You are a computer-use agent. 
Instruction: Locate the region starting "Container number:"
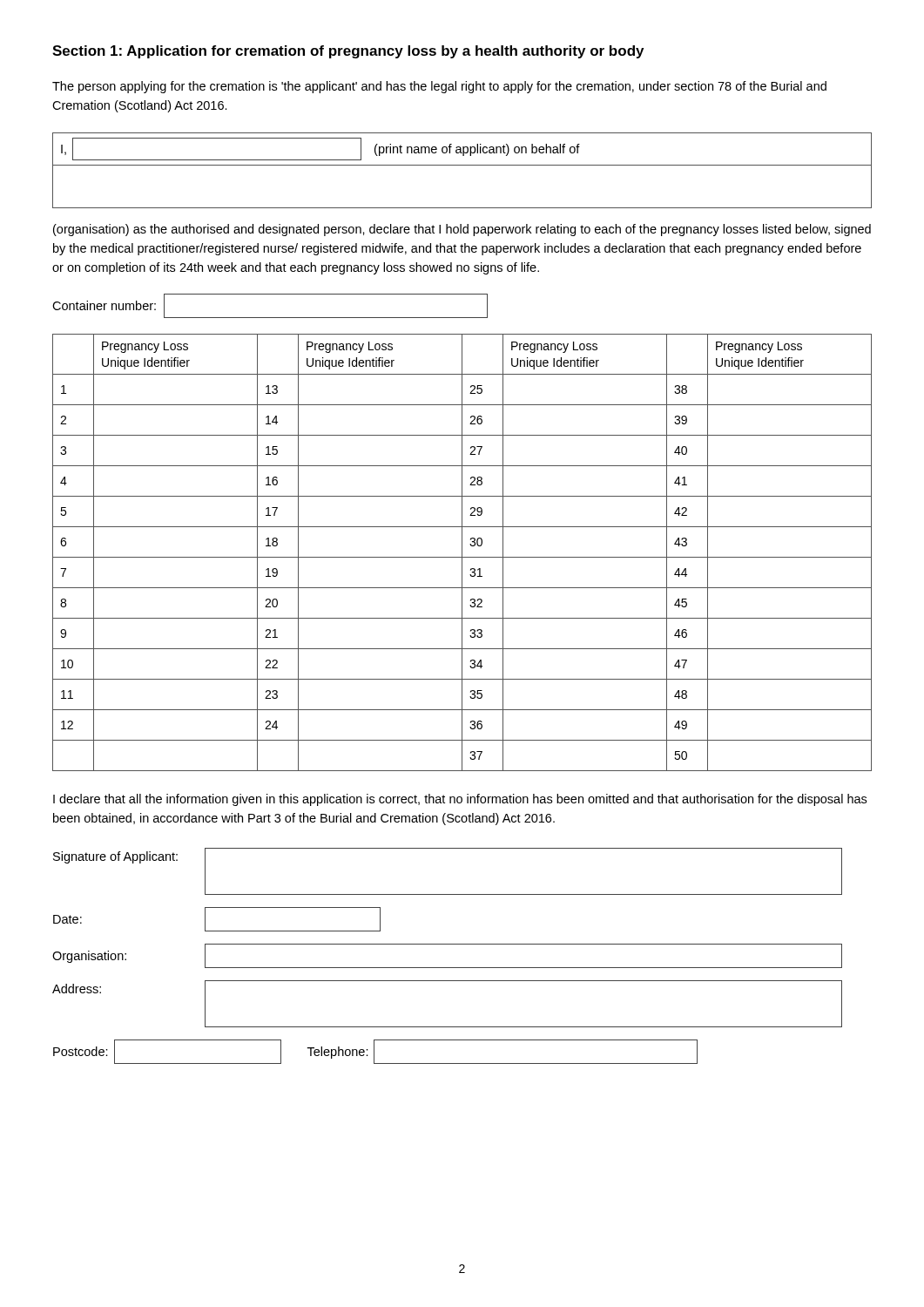tap(270, 306)
